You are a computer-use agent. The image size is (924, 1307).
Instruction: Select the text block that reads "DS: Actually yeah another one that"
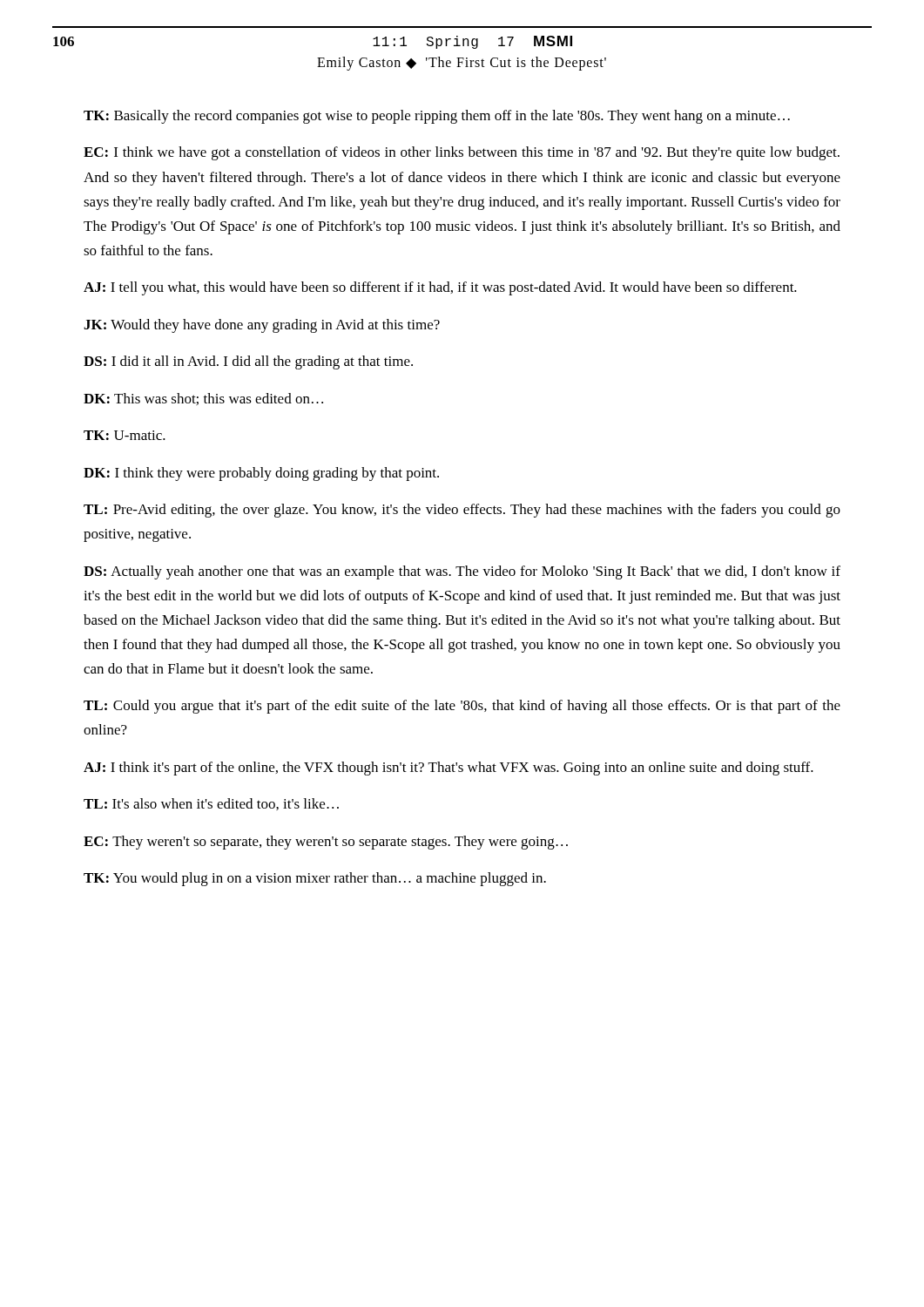462,620
